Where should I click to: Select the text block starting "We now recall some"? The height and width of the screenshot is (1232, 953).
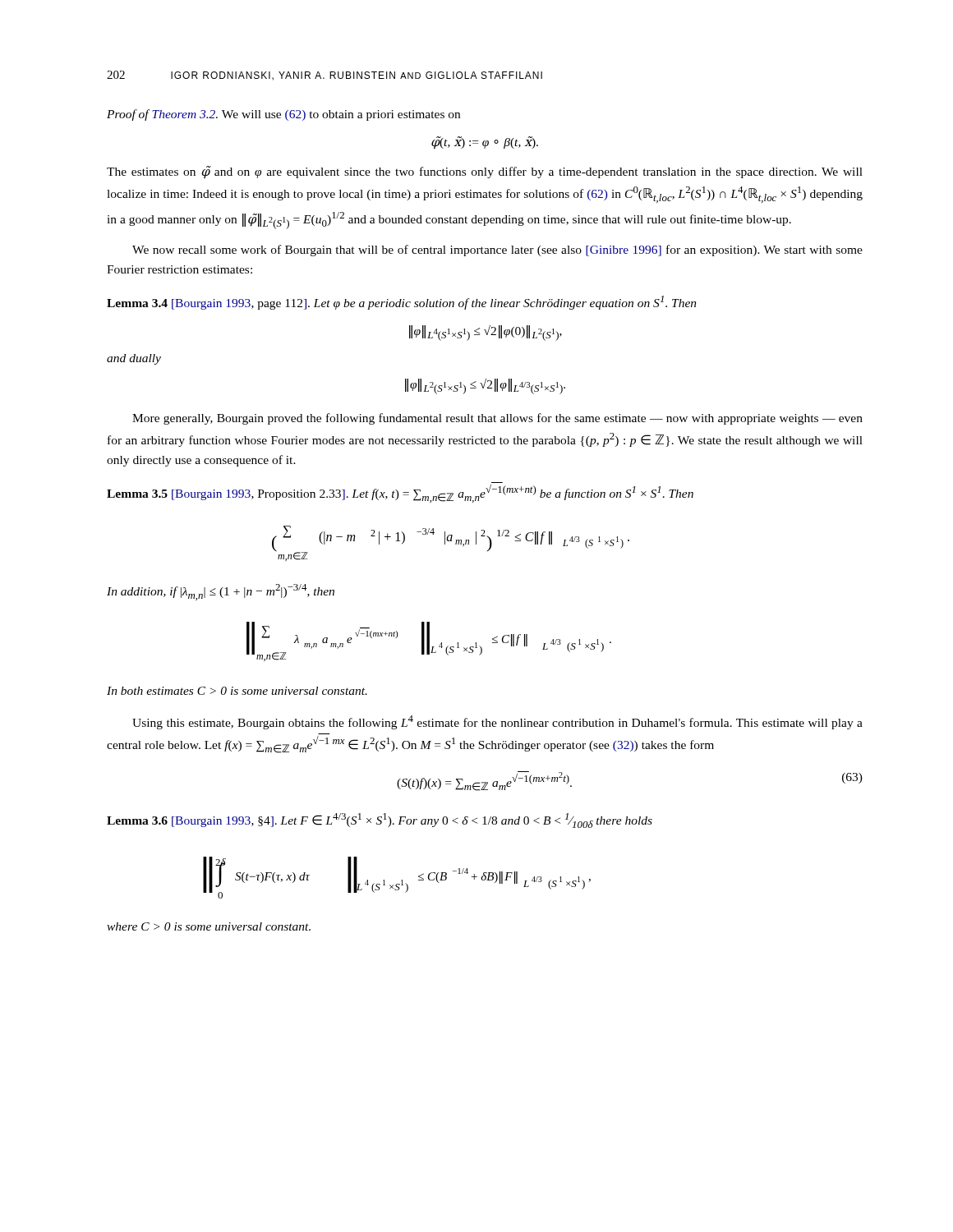point(485,259)
